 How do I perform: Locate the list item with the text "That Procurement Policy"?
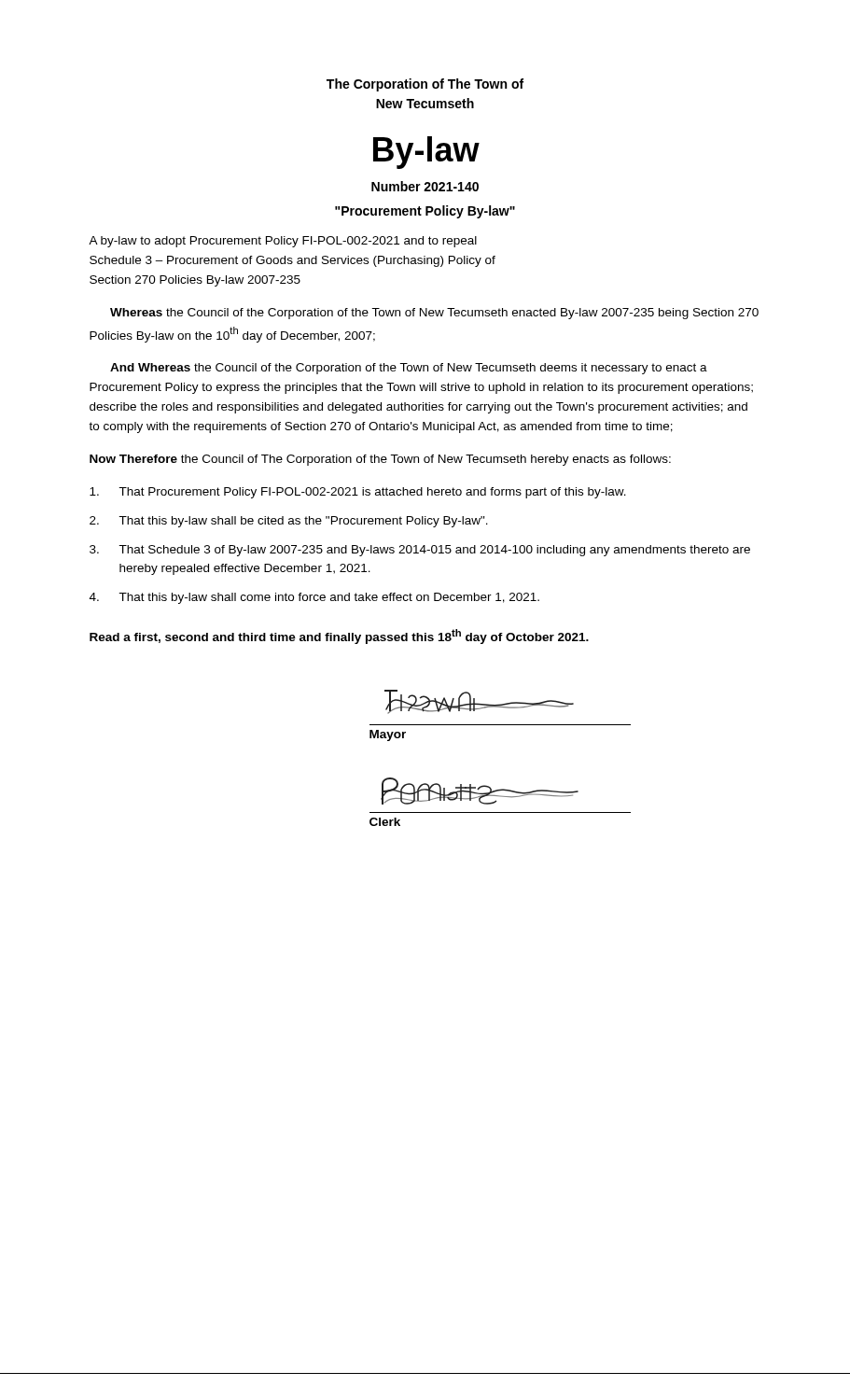[425, 492]
